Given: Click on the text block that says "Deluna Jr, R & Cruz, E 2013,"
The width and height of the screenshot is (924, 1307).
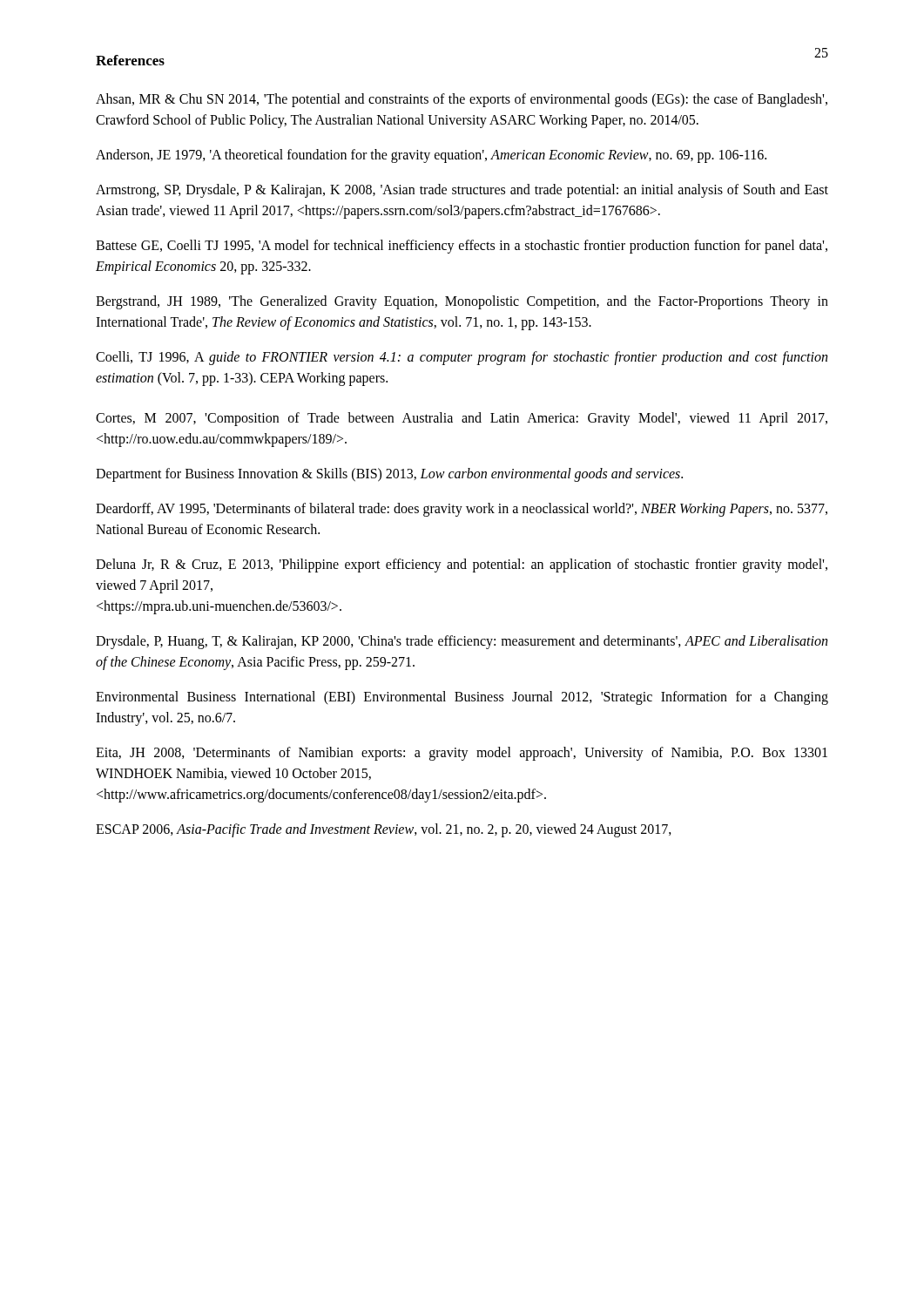Looking at the screenshot, I should (462, 565).
